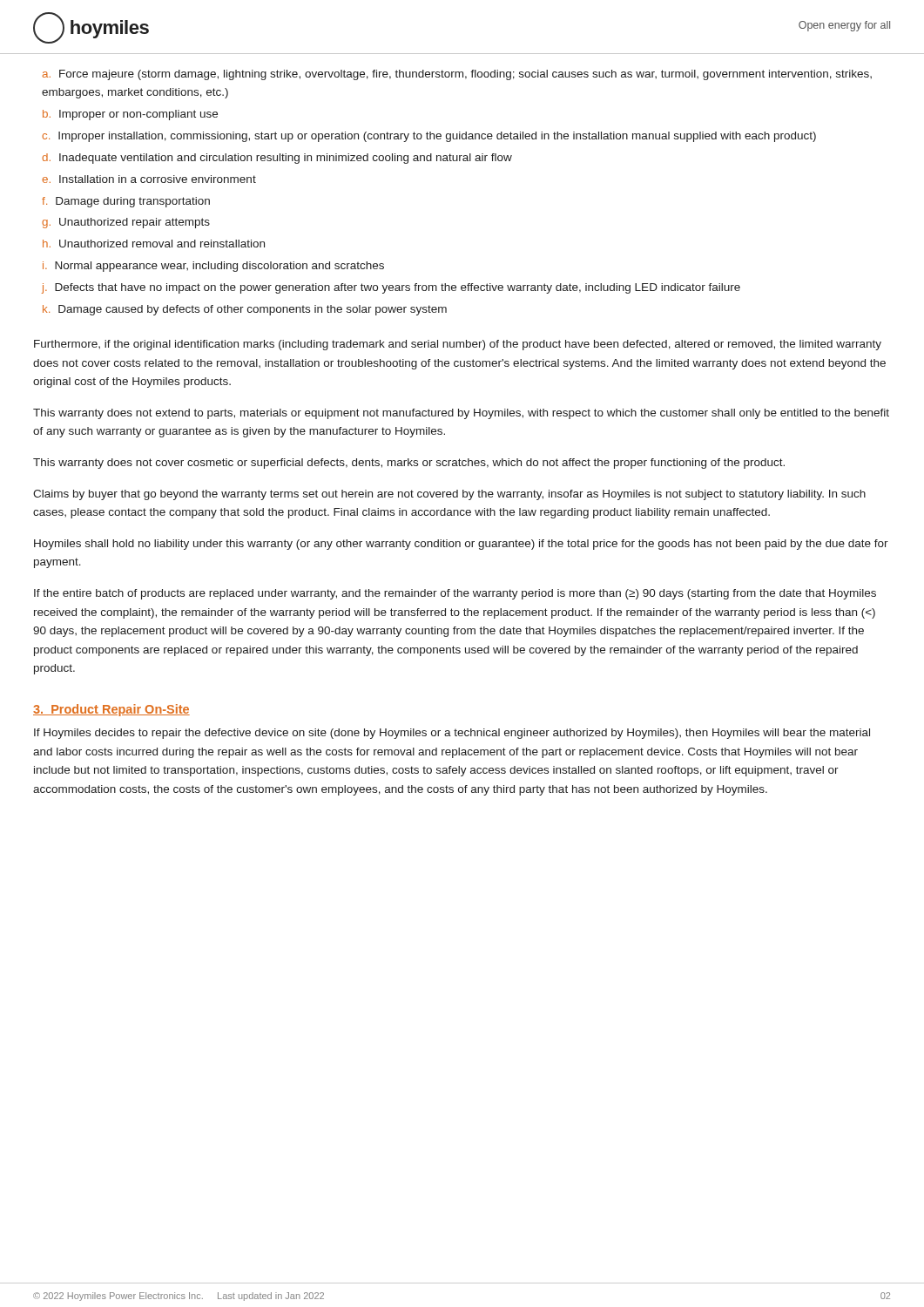The height and width of the screenshot is (1307, 924).
Task: Locate the text block that says "This warranty does not extend to parts,"
Action: (461, 422)
